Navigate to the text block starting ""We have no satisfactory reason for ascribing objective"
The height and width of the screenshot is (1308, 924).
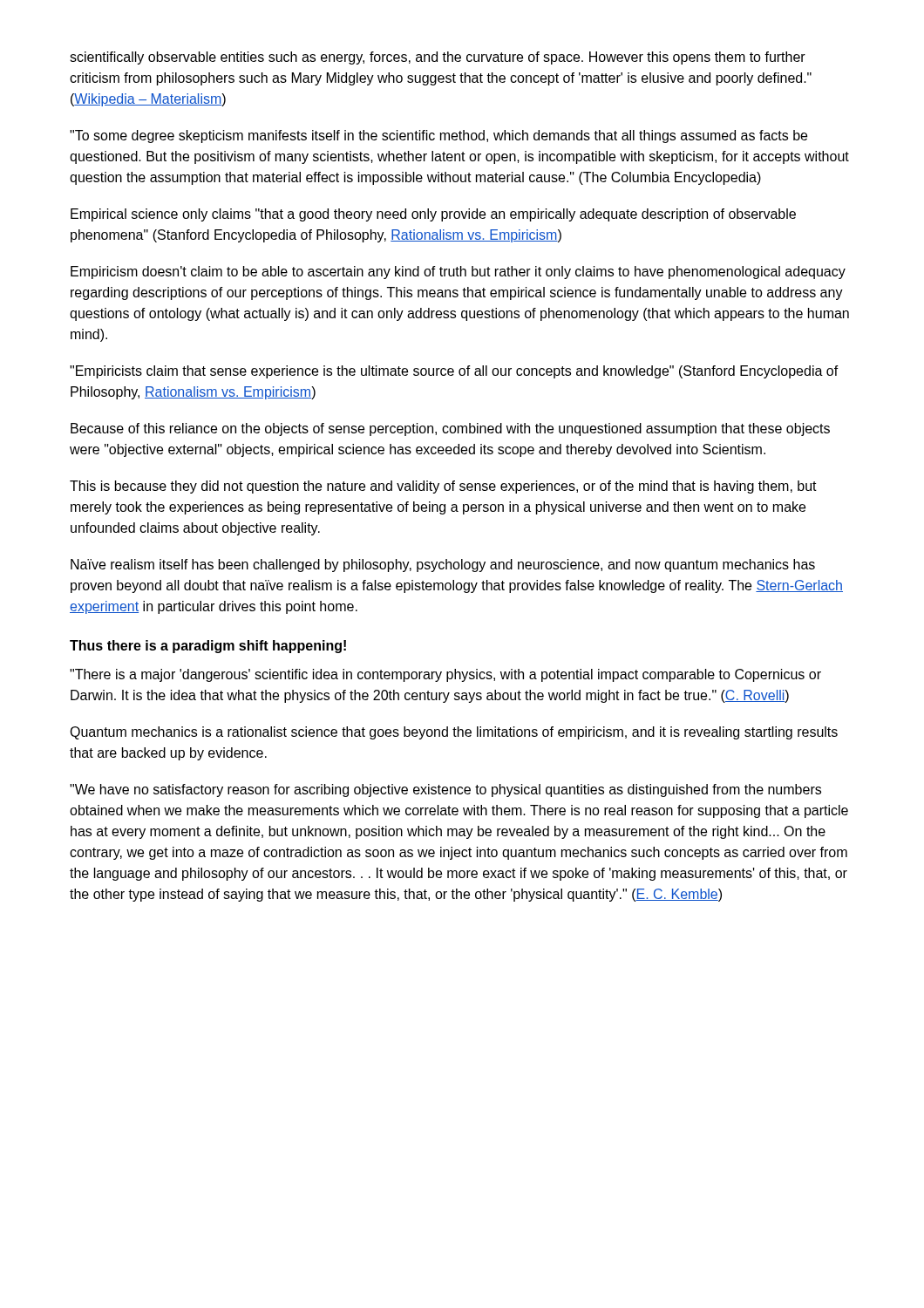point(459,842)
